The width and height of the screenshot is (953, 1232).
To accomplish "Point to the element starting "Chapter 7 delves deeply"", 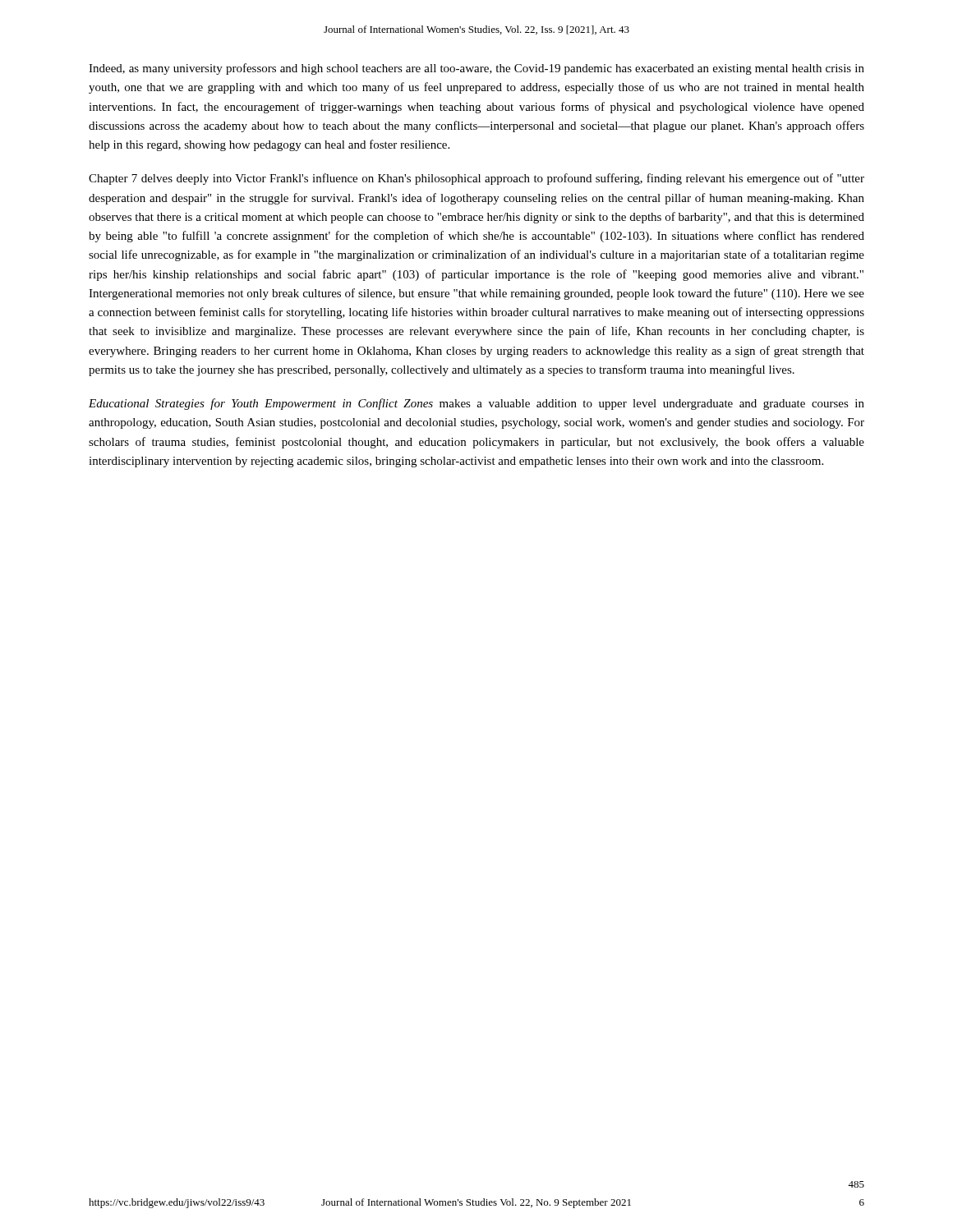I will (476, 274).
